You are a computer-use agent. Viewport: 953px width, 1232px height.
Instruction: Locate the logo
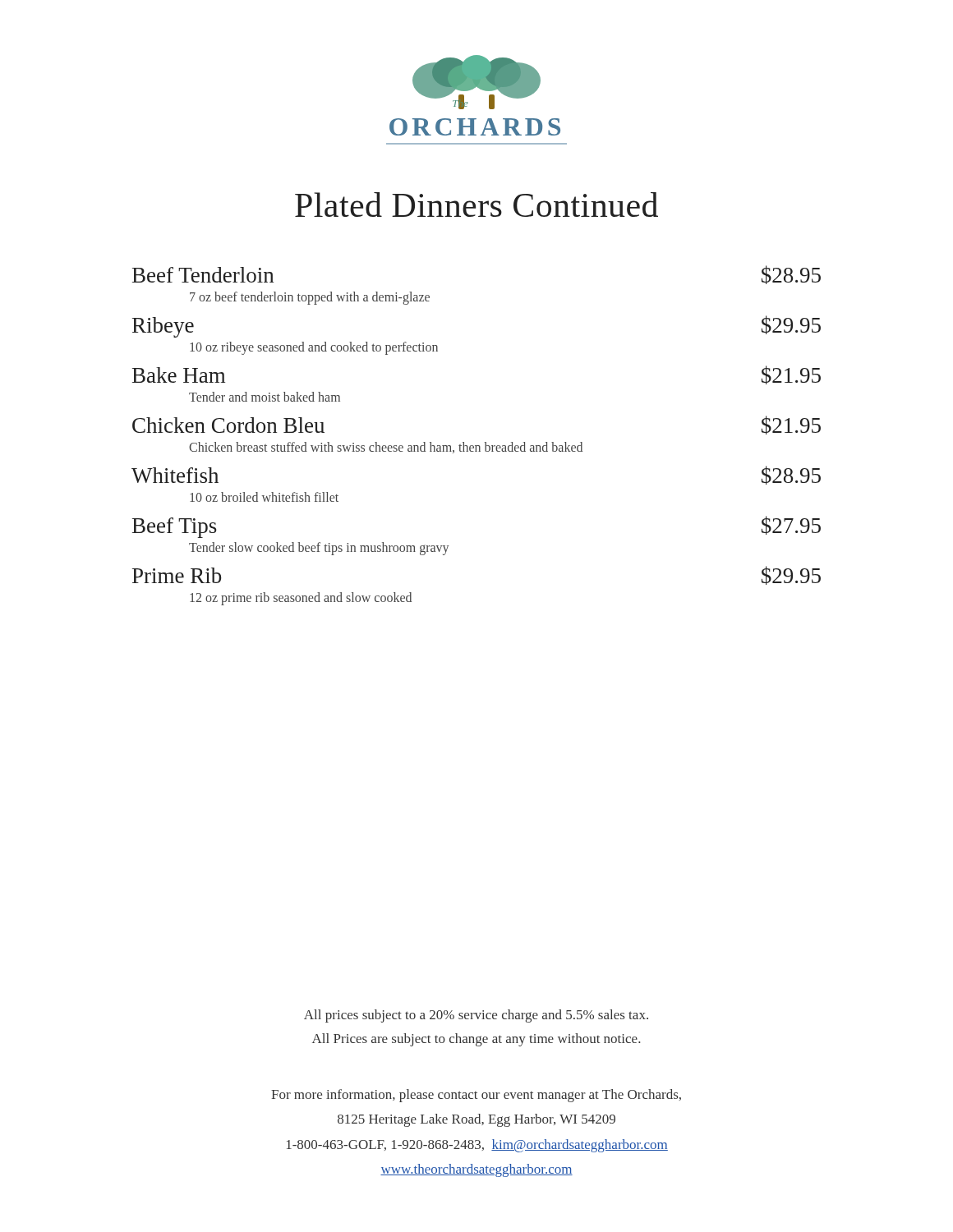click(476, 84)
